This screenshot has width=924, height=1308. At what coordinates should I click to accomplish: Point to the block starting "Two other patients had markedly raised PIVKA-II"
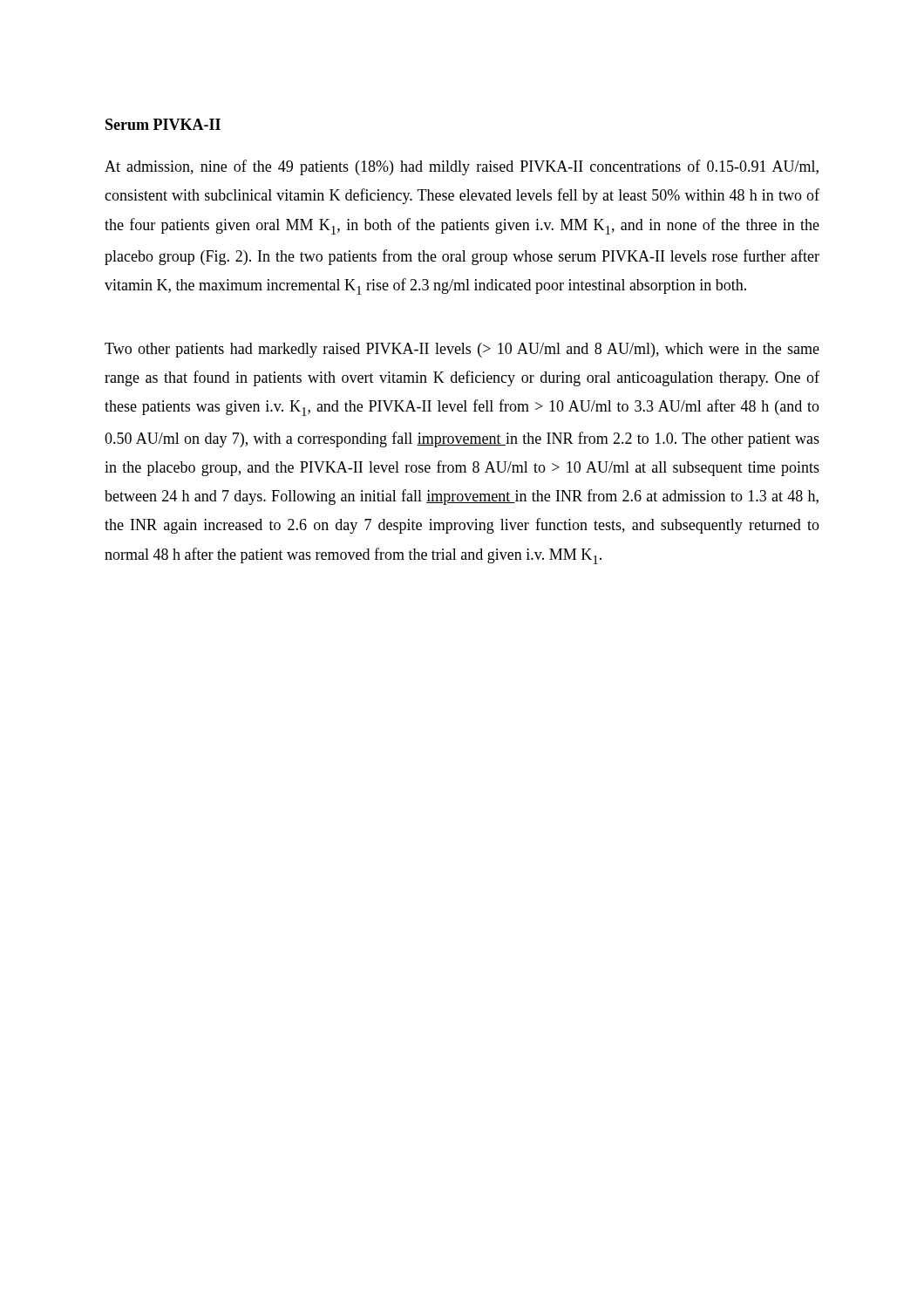point(462,453)
